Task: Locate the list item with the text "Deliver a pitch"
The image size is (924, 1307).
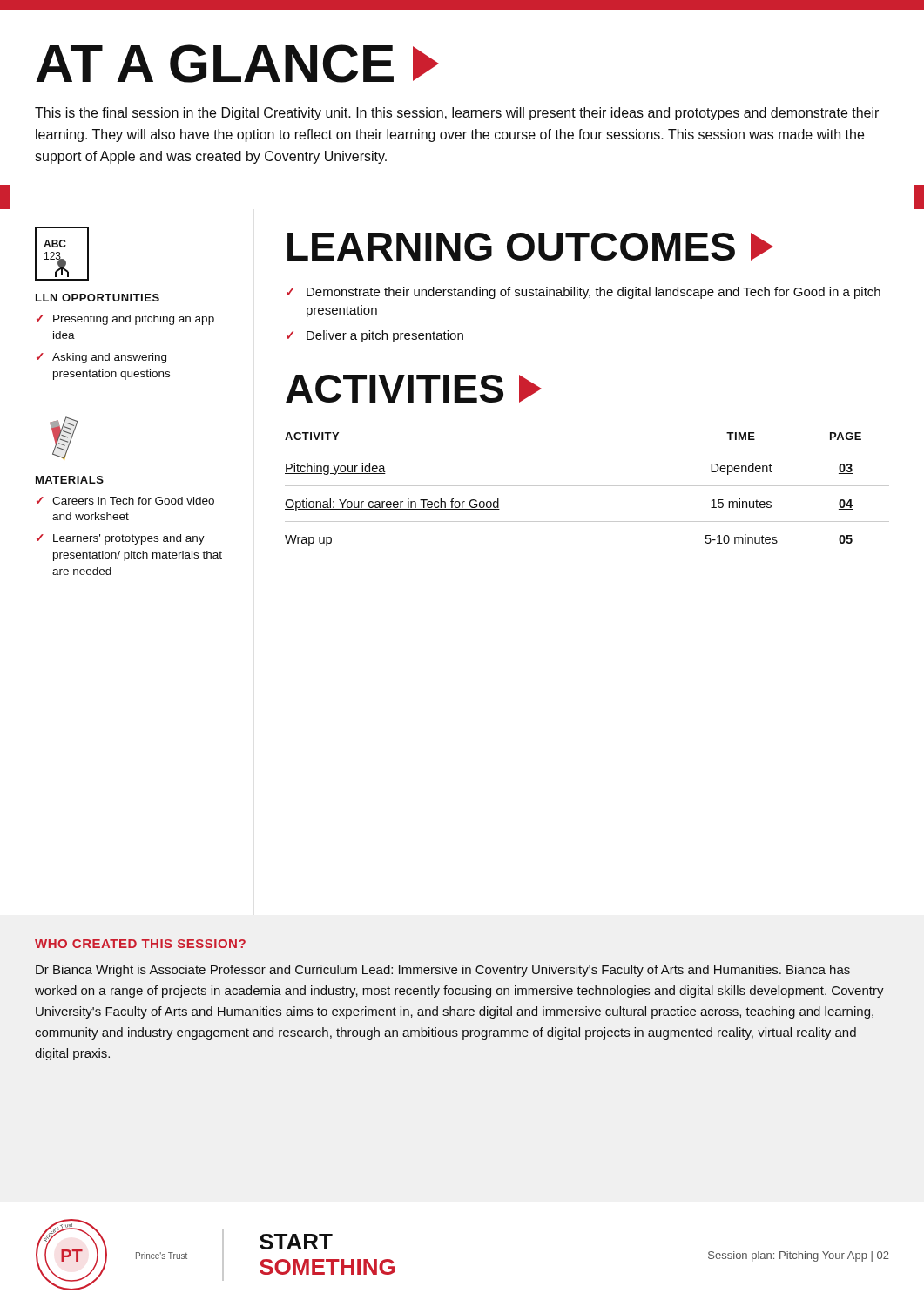Action: 385,335
